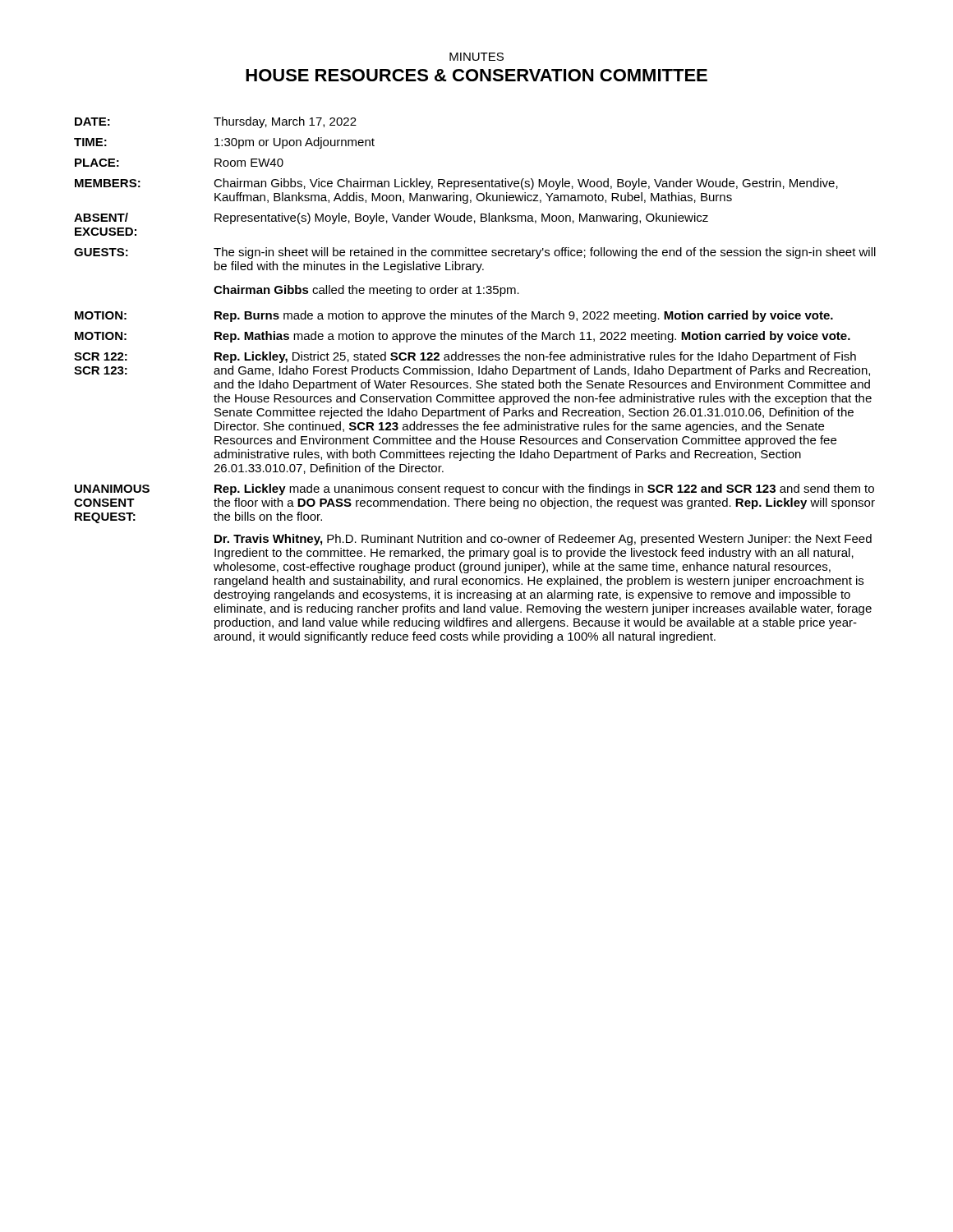Find the block on this page that starts "GUESTS: The sign-in sheet will"
The height and width of the screenshot is (1232, 953).
(x=476, y=259)
